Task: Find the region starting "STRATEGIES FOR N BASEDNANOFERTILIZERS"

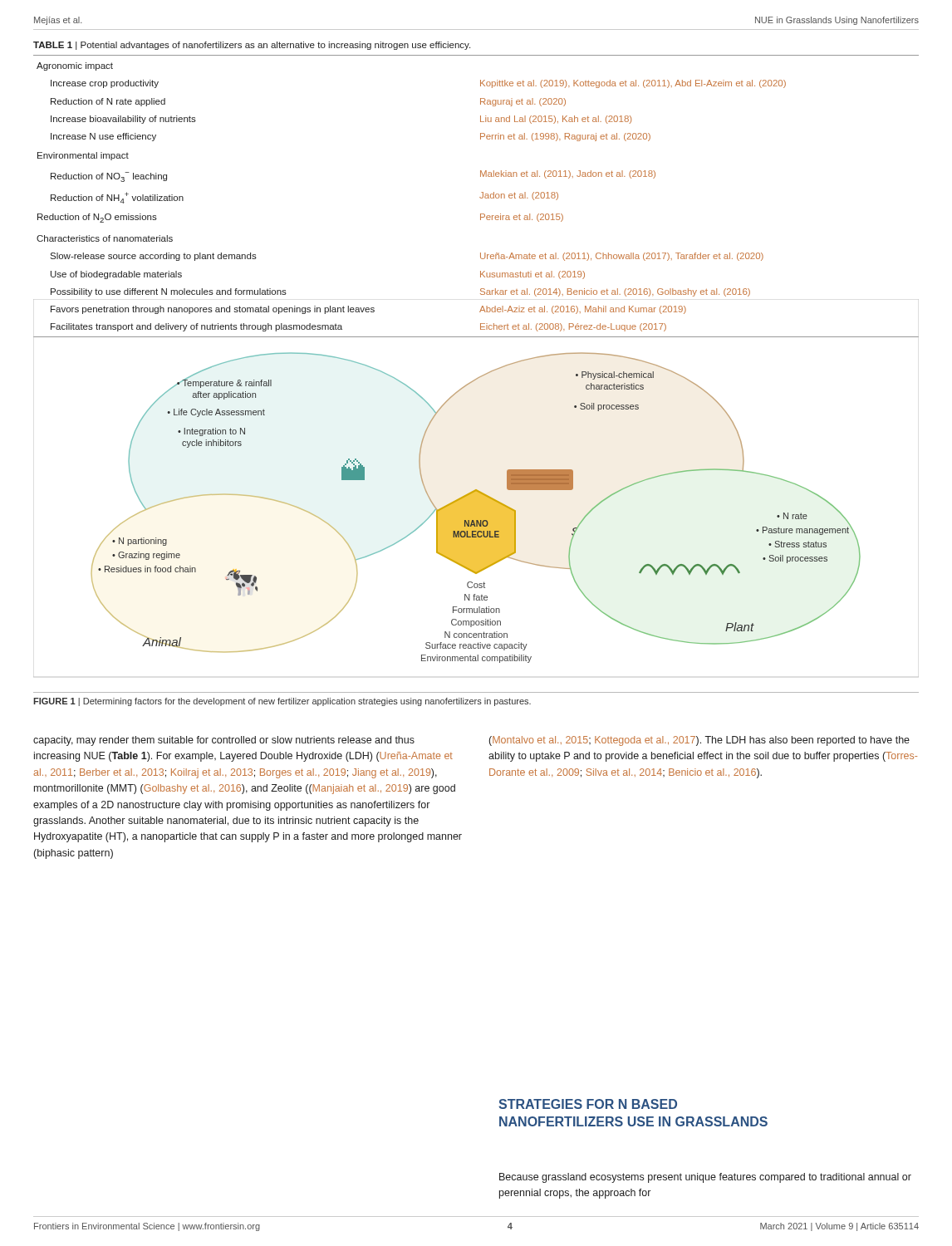Action: click(709, 1114)
